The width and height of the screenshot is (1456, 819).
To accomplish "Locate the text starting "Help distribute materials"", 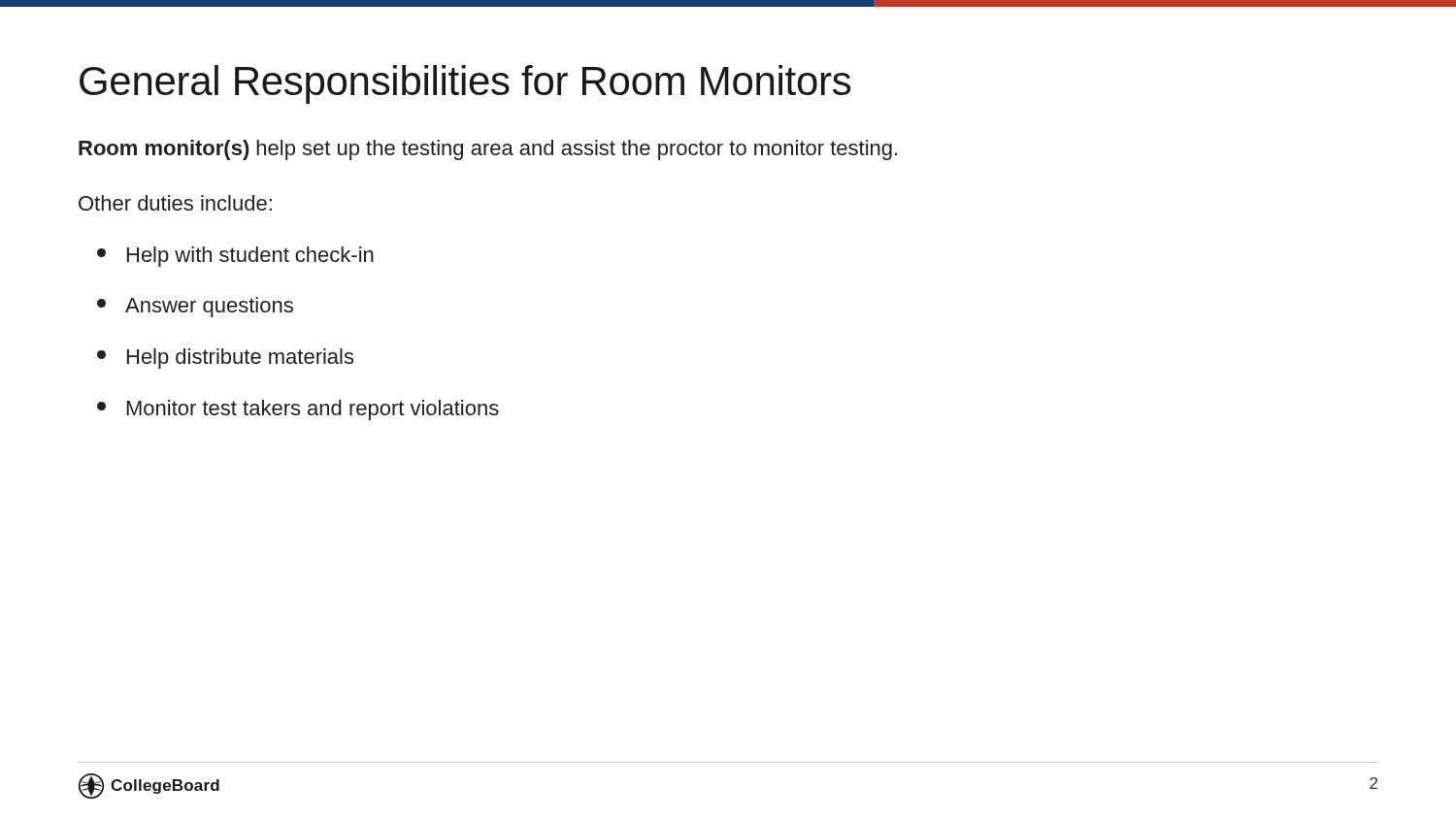I will (x=226, y=358).
